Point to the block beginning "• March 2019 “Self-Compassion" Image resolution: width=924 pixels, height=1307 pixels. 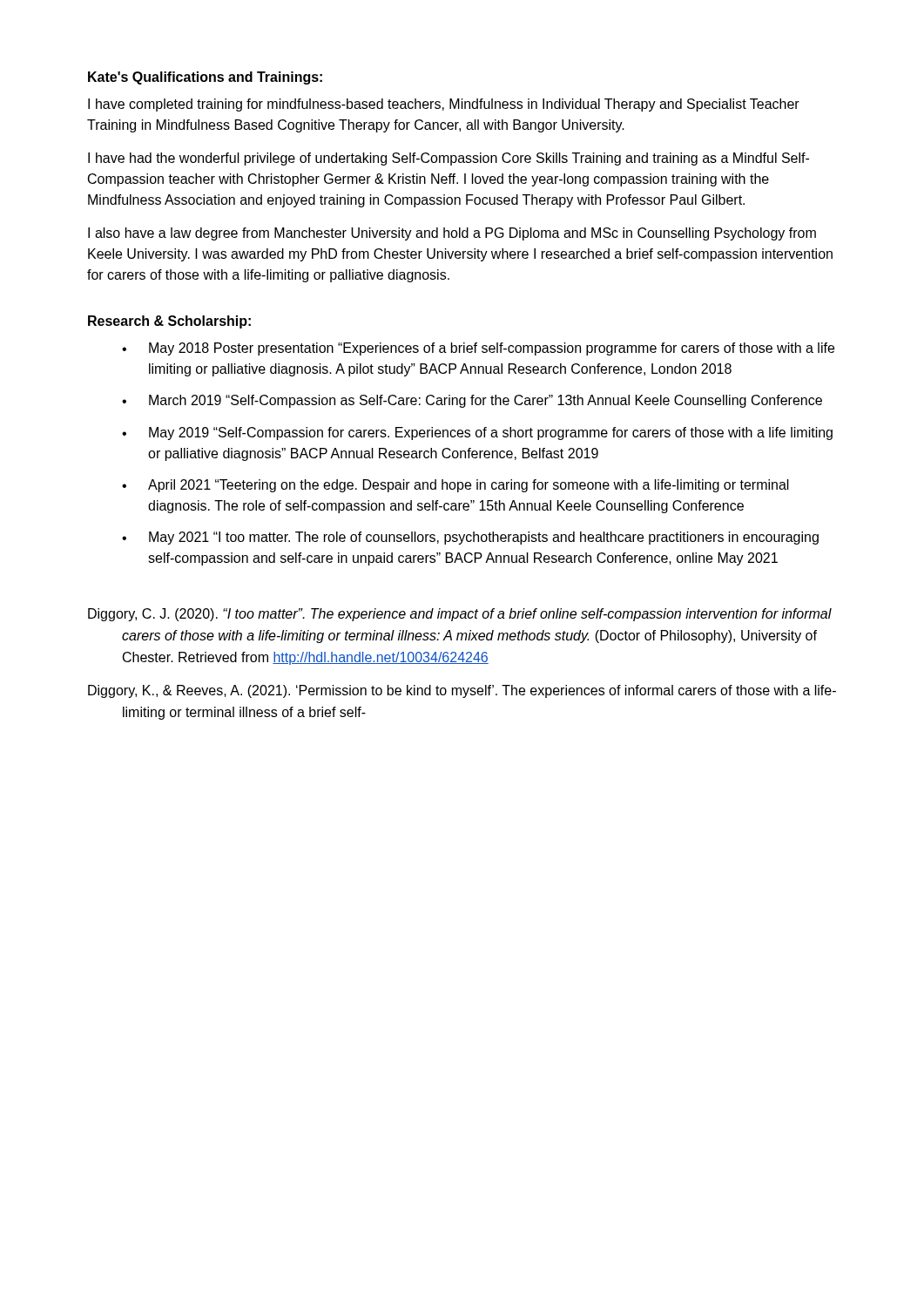[x=479, y=401]
